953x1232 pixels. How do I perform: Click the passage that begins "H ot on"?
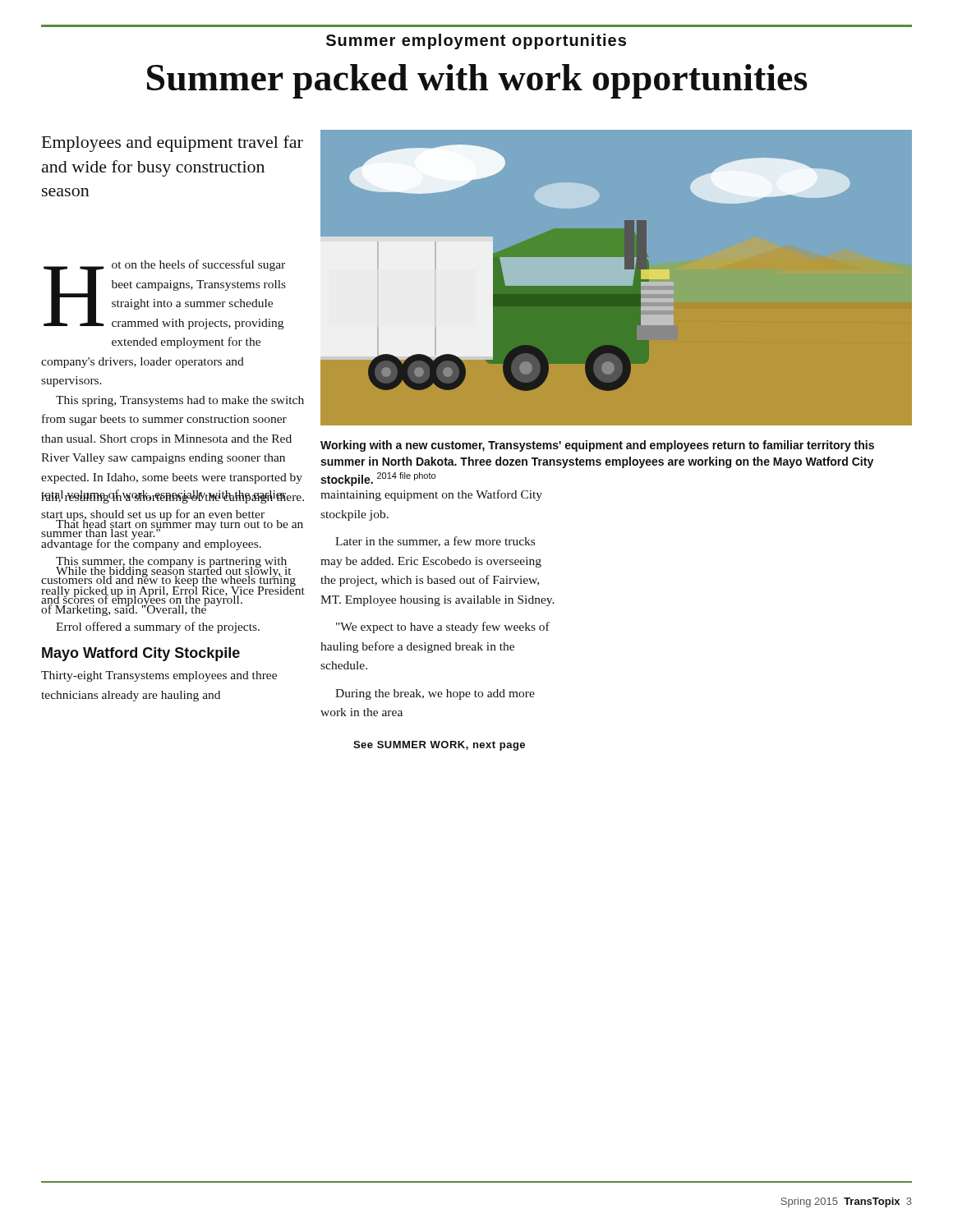tap(175, 437)
